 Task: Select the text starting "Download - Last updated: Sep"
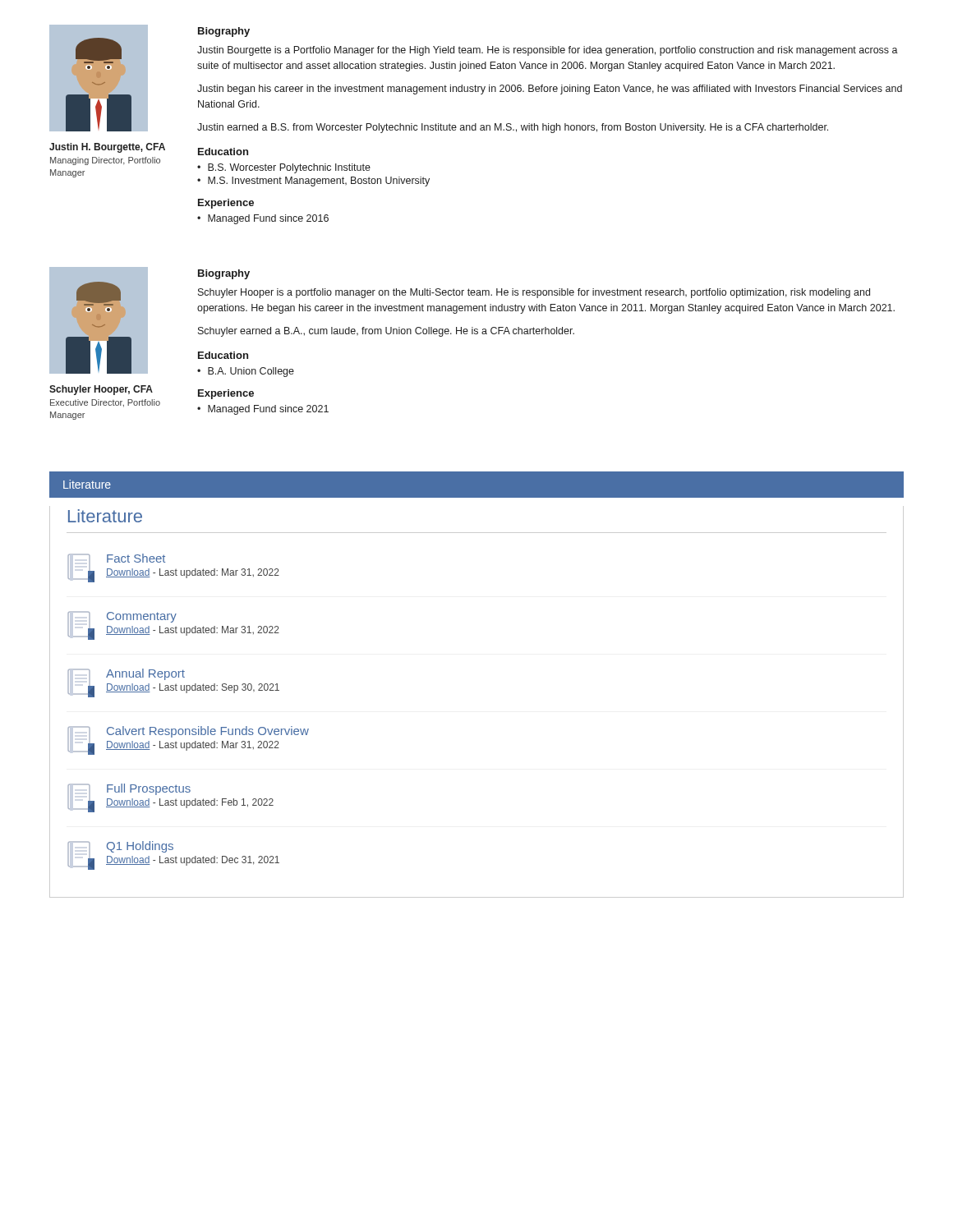193,687
